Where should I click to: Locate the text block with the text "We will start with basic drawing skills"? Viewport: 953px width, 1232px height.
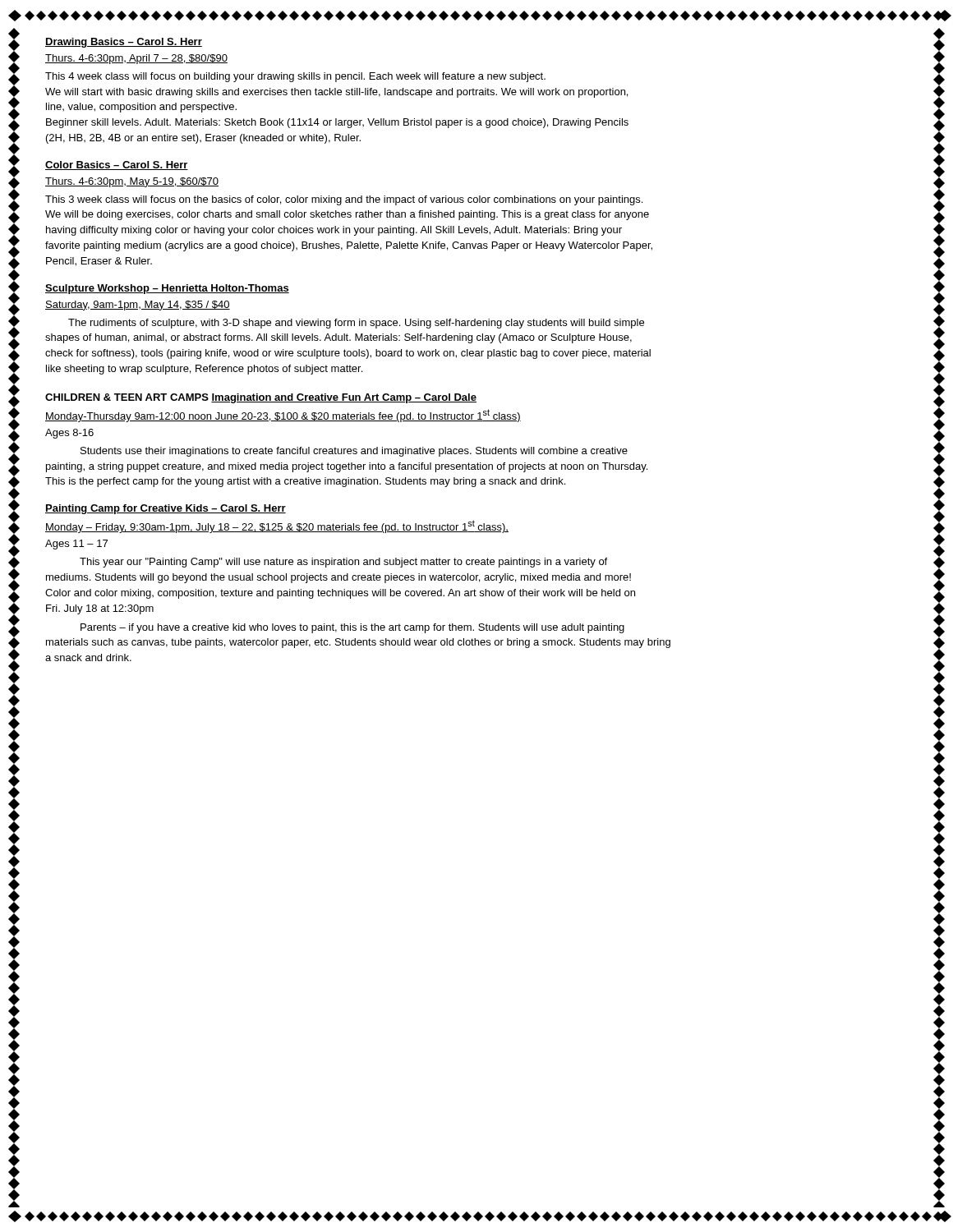click(x=337, y=91)
